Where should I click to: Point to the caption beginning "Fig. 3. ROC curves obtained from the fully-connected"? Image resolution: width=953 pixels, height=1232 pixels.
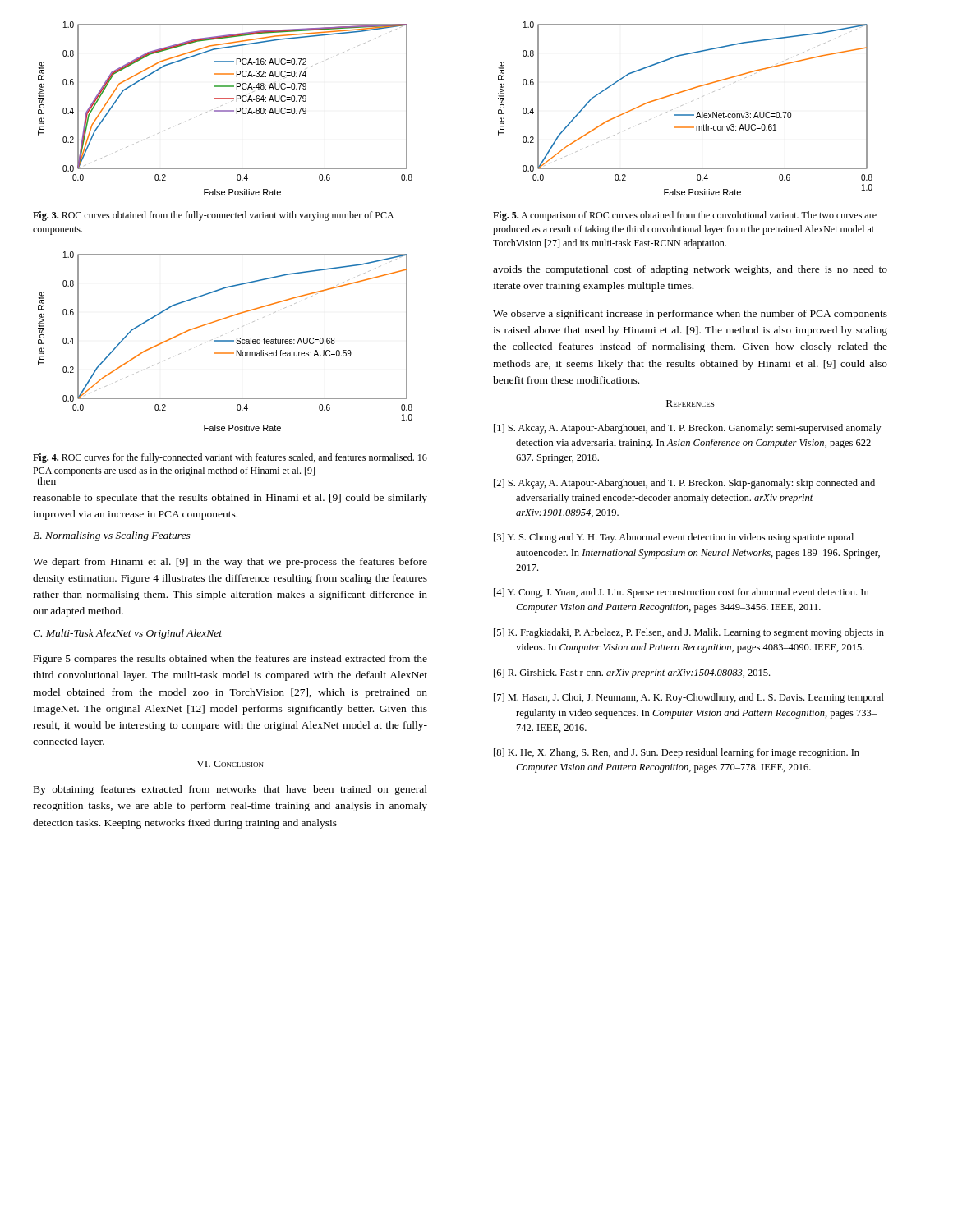tap(230, 222)
